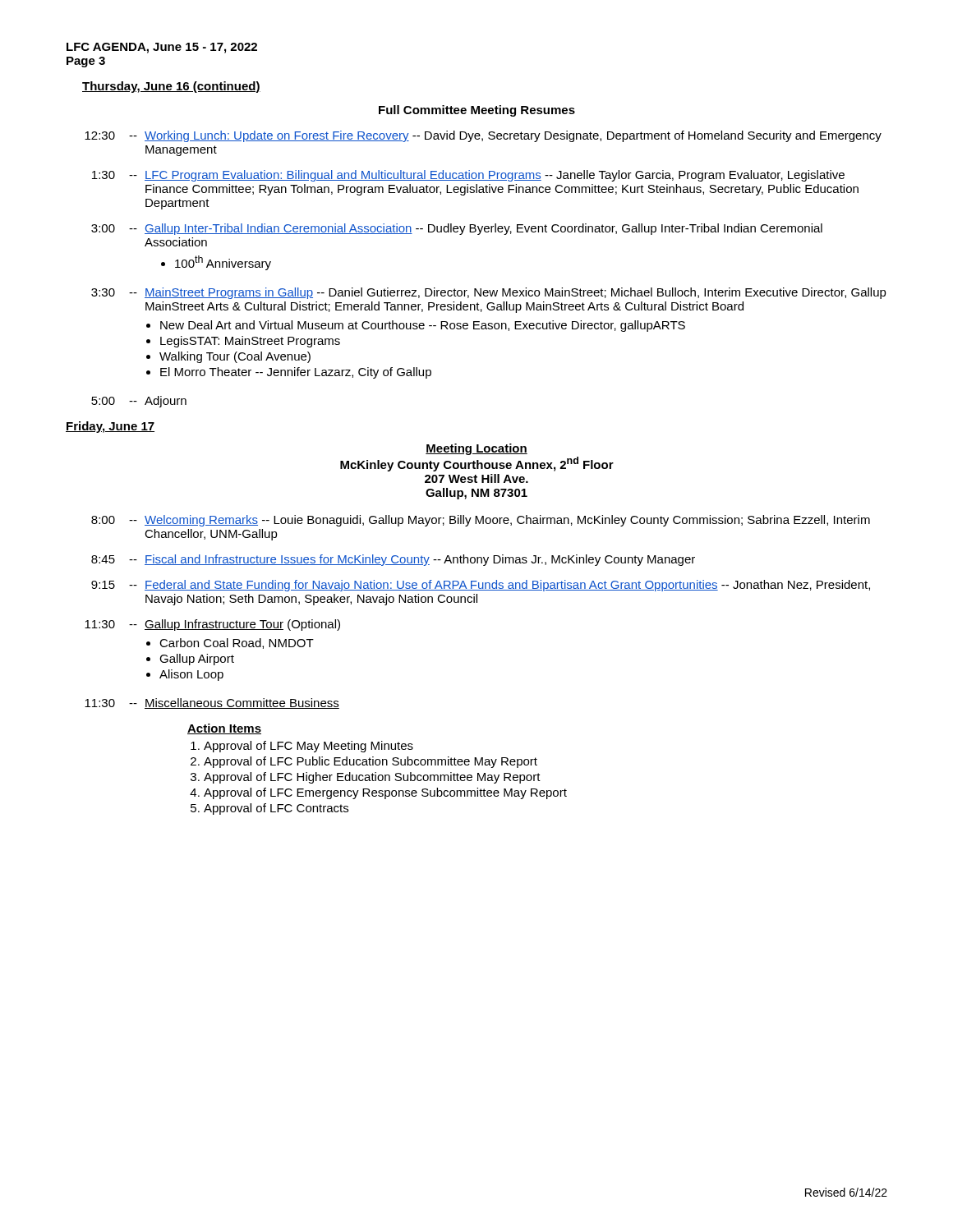Find the text block containing "3:00 -- Gallup Inter-Tribal Indian Ceremonial Association"
This screenshot has width=953, height=1232.
[x=457, y=229]
